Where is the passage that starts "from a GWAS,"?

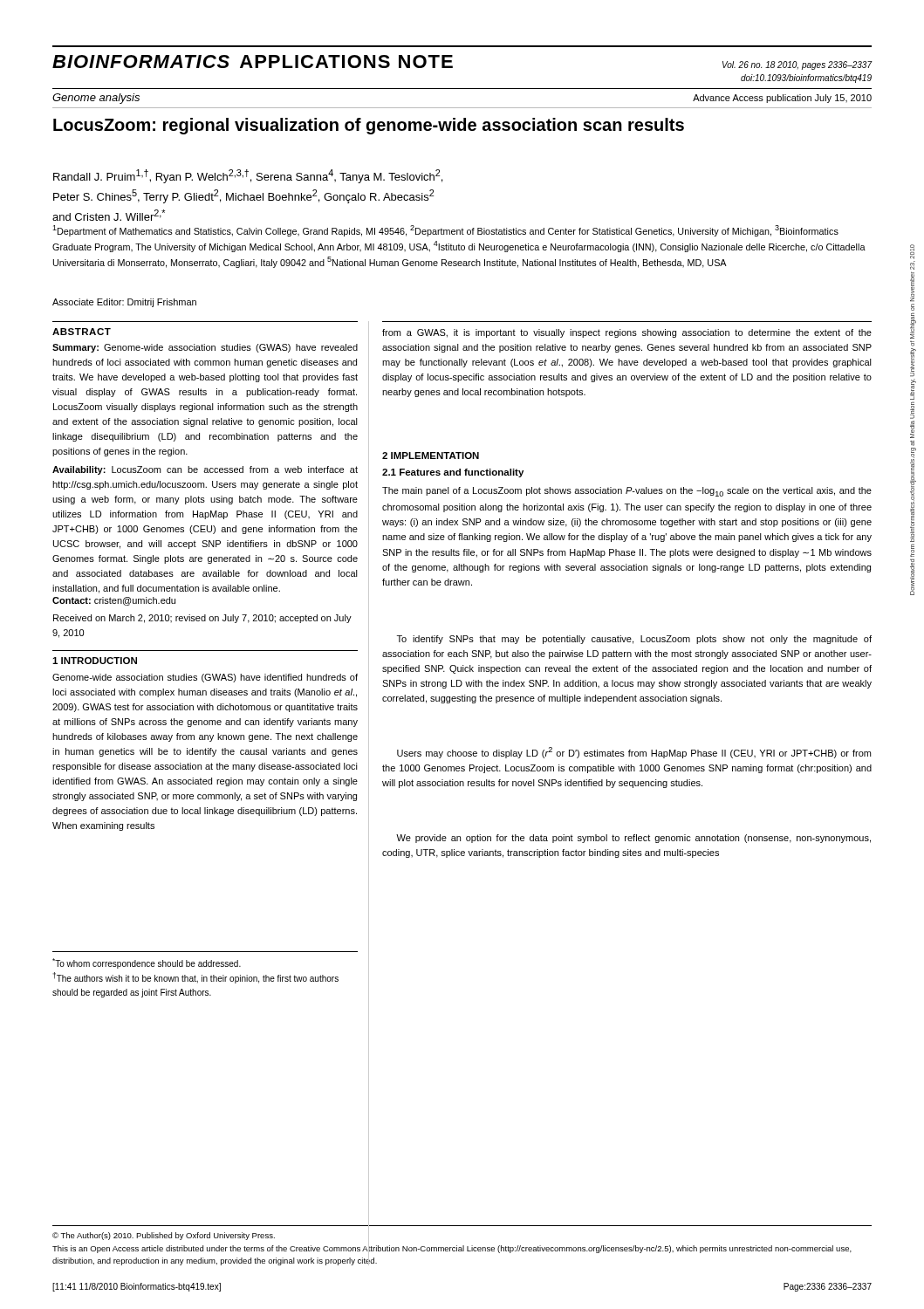click(x=627, y=363)
